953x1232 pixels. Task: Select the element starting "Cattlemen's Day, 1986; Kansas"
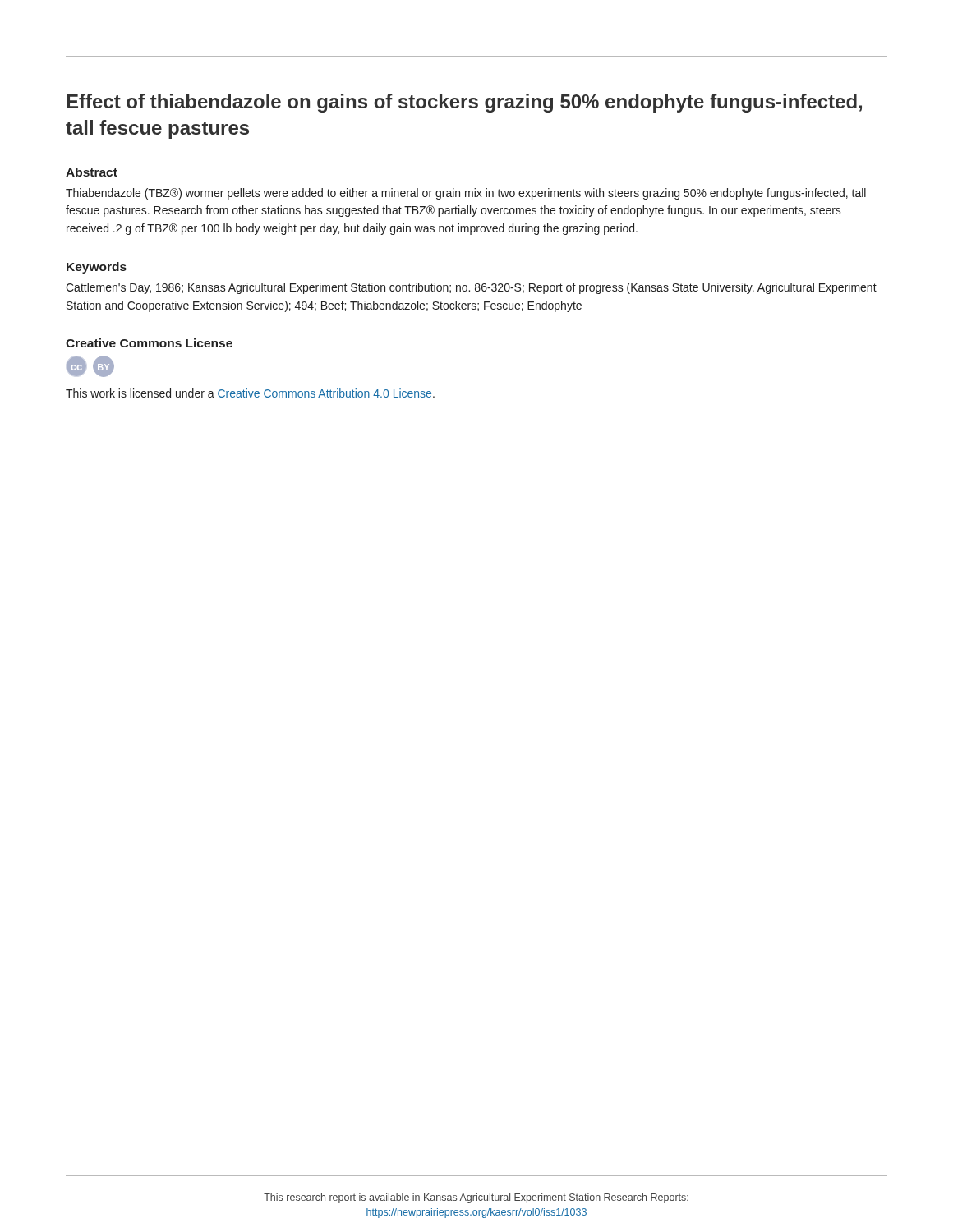pyautogui.click(x=471, y=296)
